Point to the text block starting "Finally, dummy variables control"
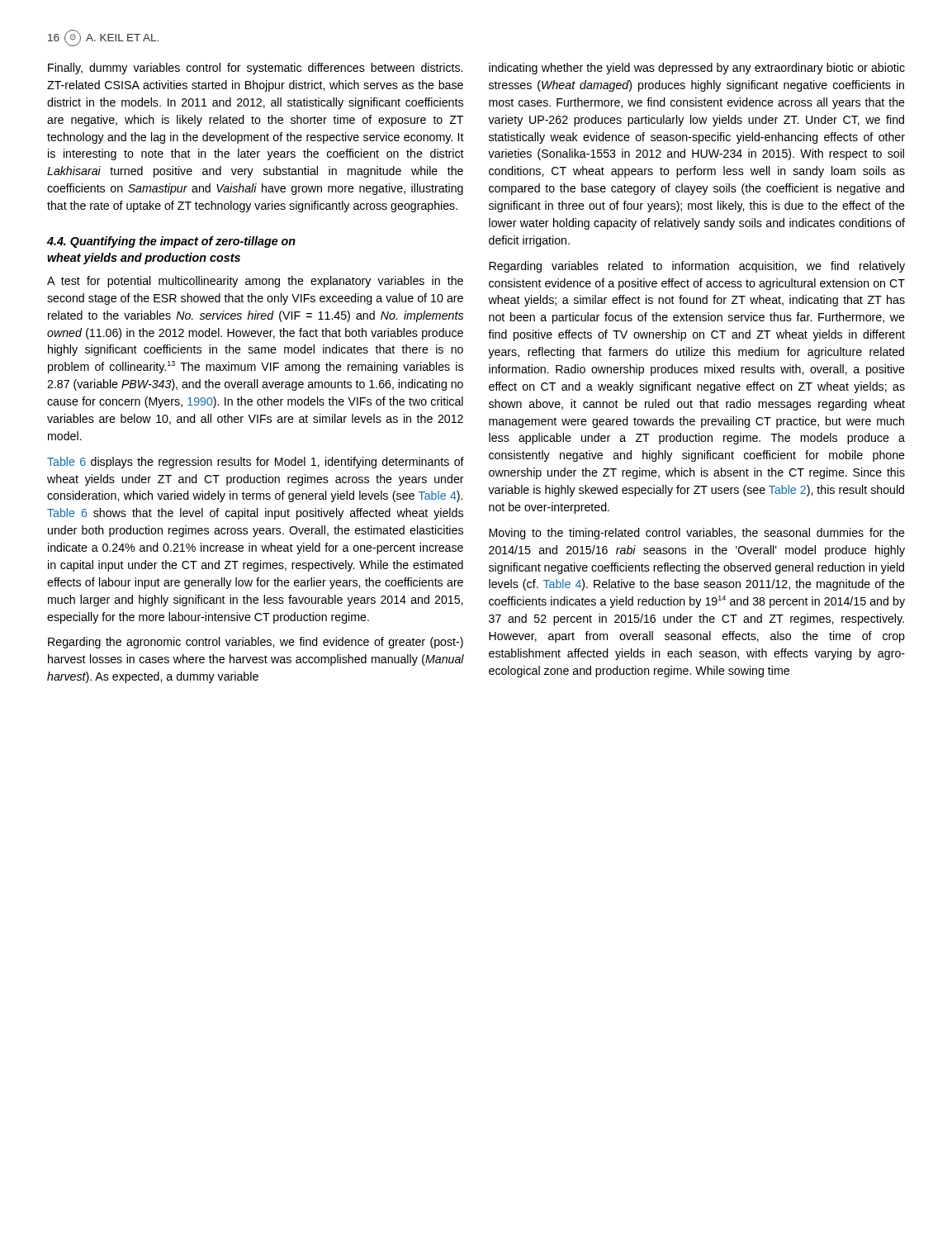952x1239 pixels. click(255, 137)
